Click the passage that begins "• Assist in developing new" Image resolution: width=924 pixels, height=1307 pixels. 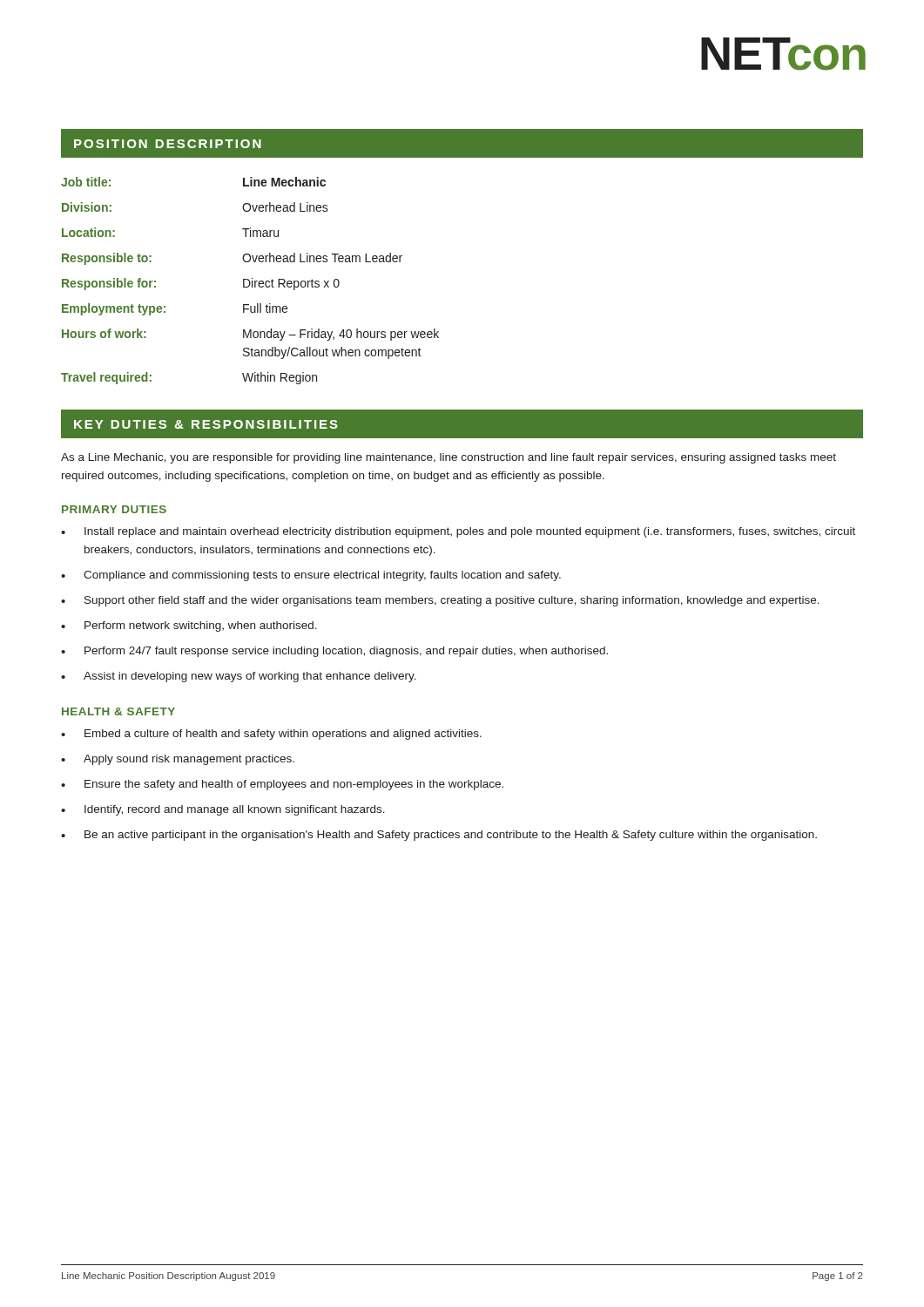coord(239,677)
